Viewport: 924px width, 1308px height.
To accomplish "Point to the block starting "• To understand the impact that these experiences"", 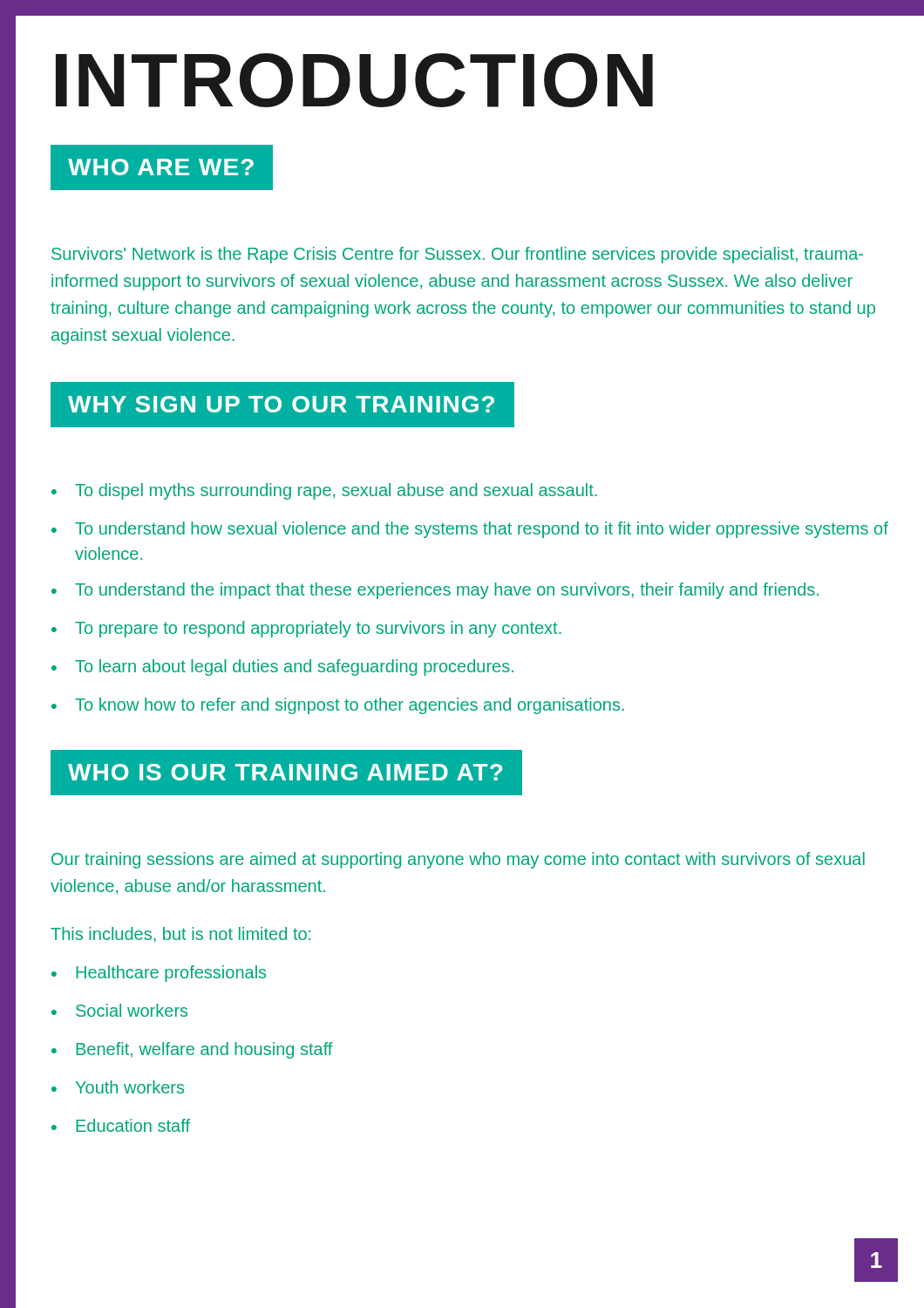I will click(482, 591).
